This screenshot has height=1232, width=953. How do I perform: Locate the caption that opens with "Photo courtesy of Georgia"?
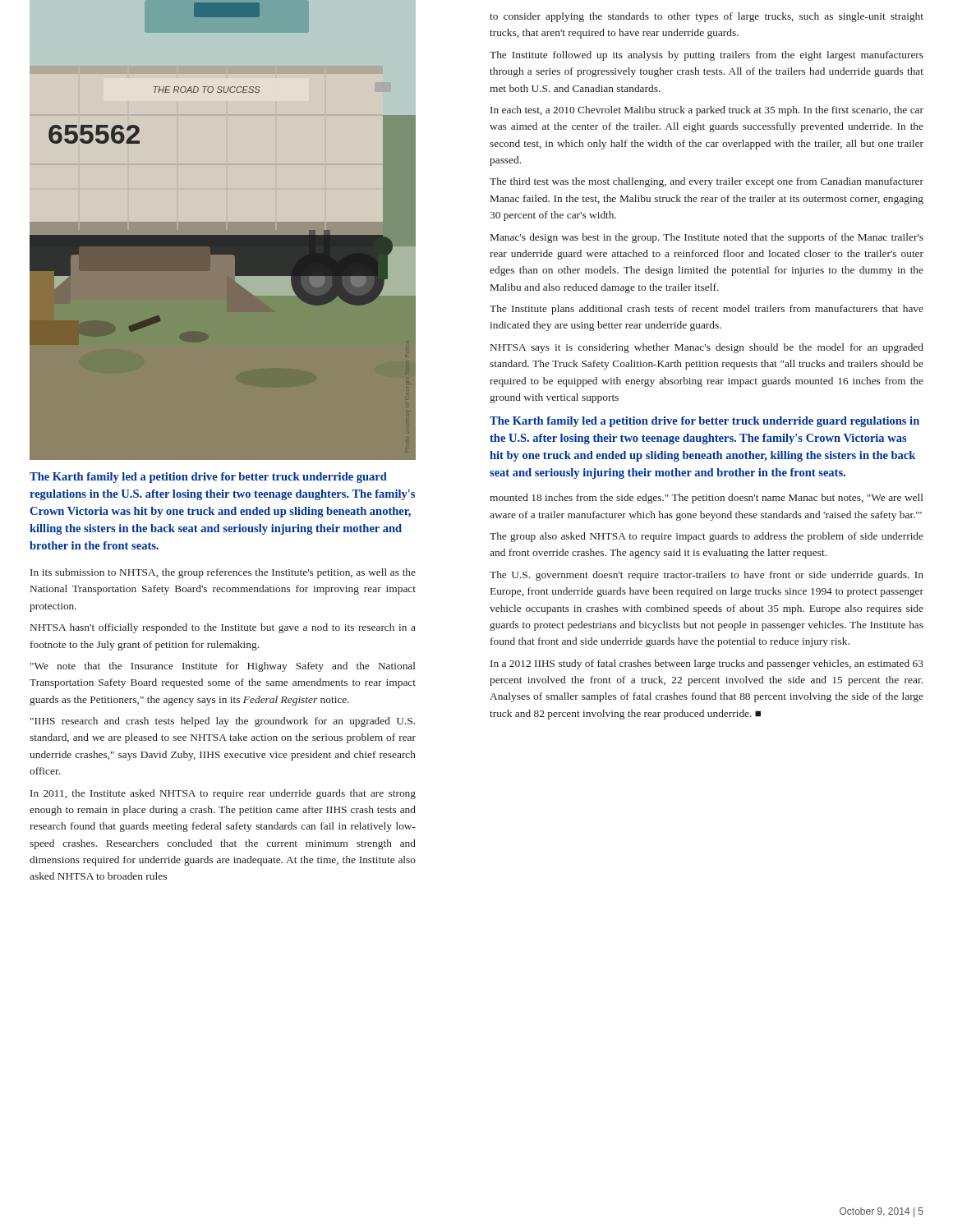(407, 397)
